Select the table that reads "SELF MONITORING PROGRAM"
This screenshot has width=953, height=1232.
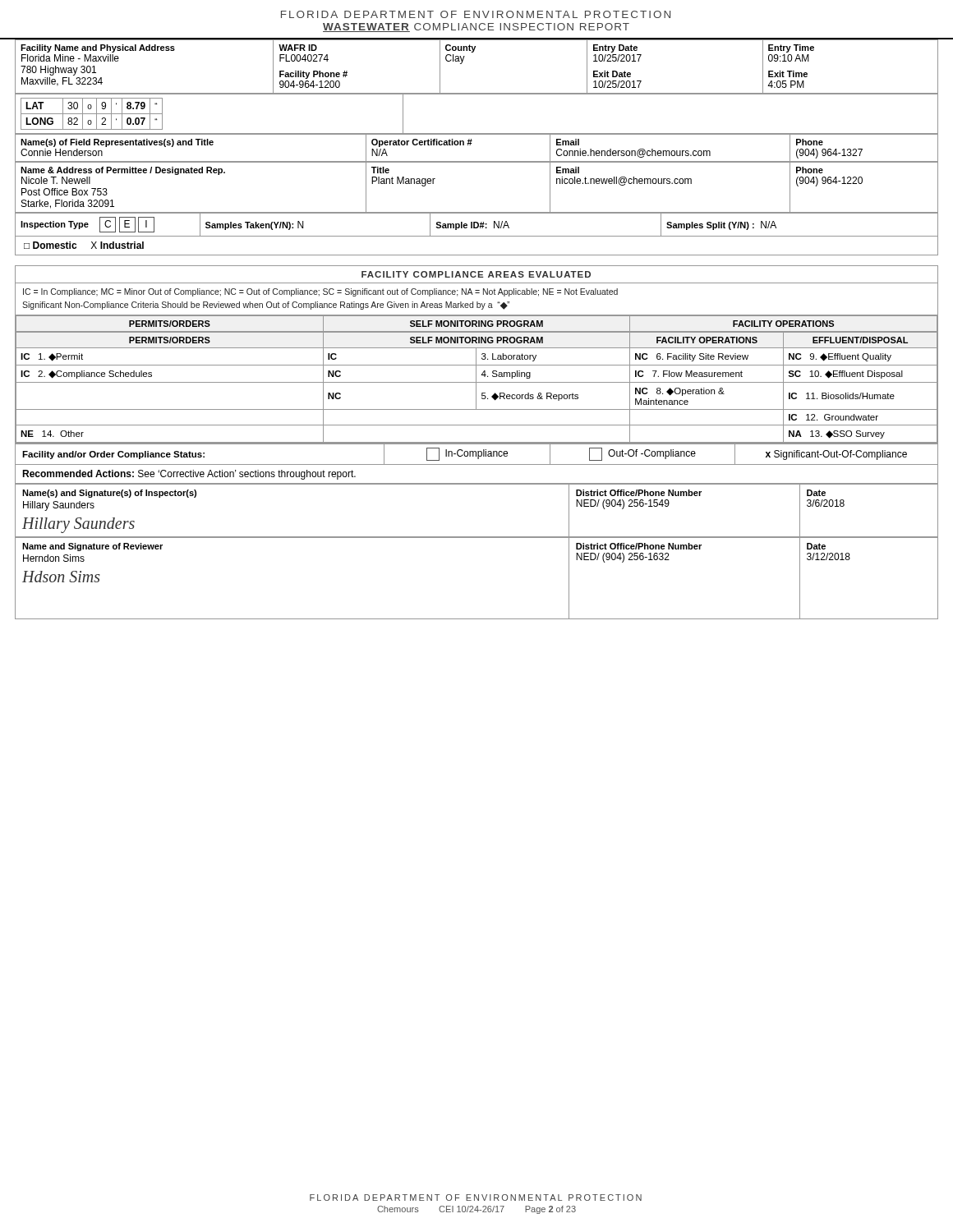coord(476,379)
